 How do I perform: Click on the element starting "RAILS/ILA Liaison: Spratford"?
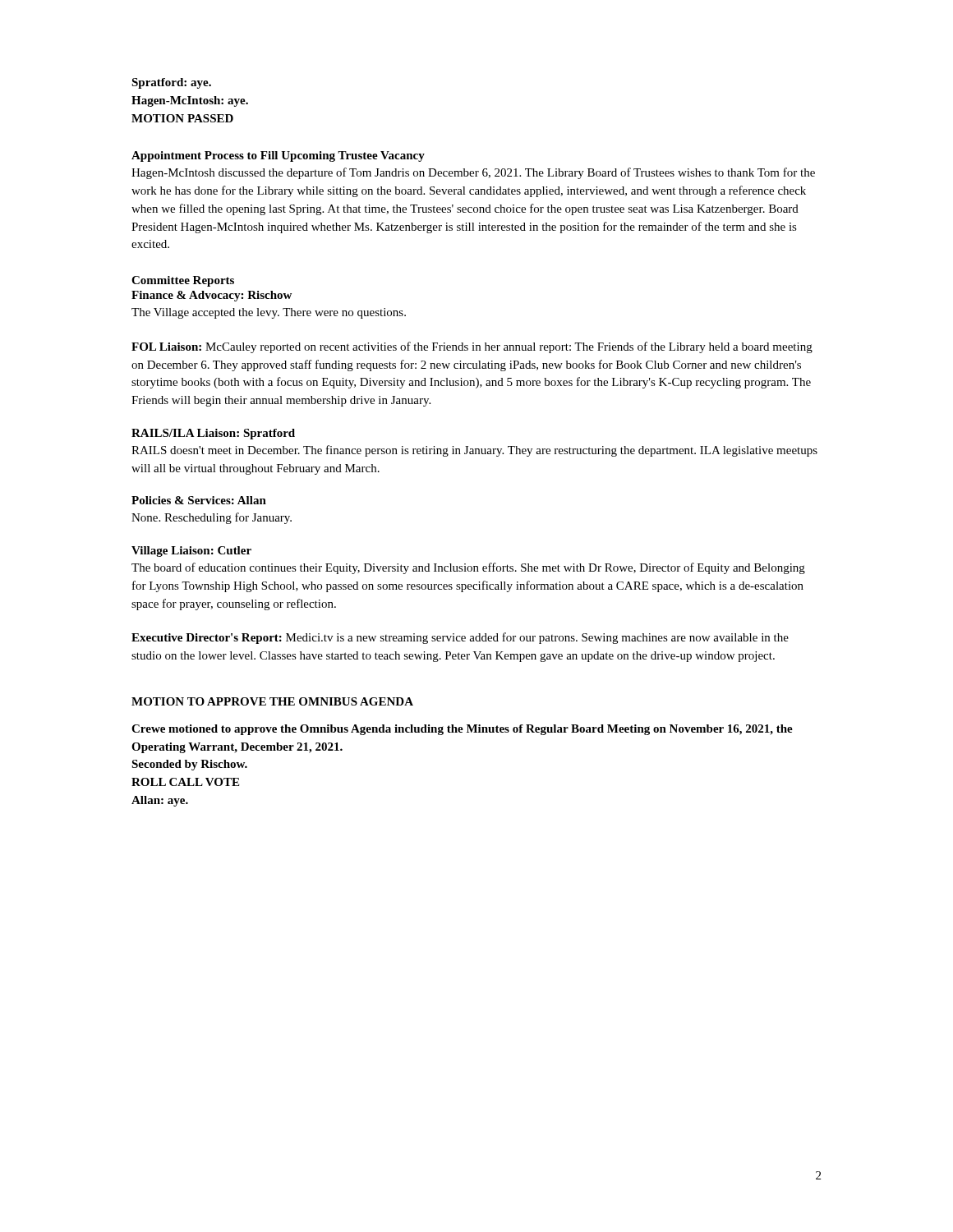tap(213, 433)
